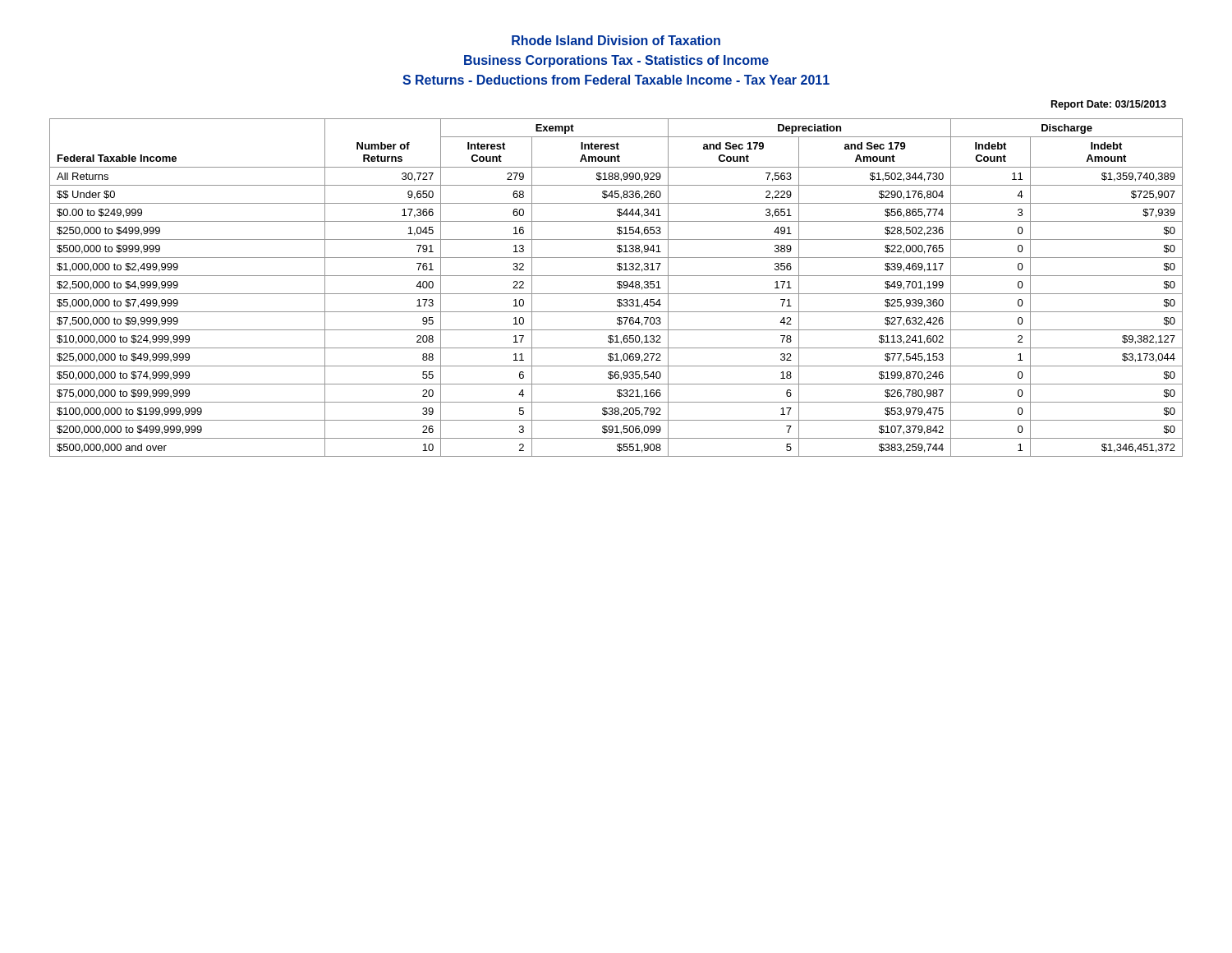The image size is (1232, 953).
Task: Find the table that mentions "$5,000,000 to $7,499,999"
Action: 616,288
